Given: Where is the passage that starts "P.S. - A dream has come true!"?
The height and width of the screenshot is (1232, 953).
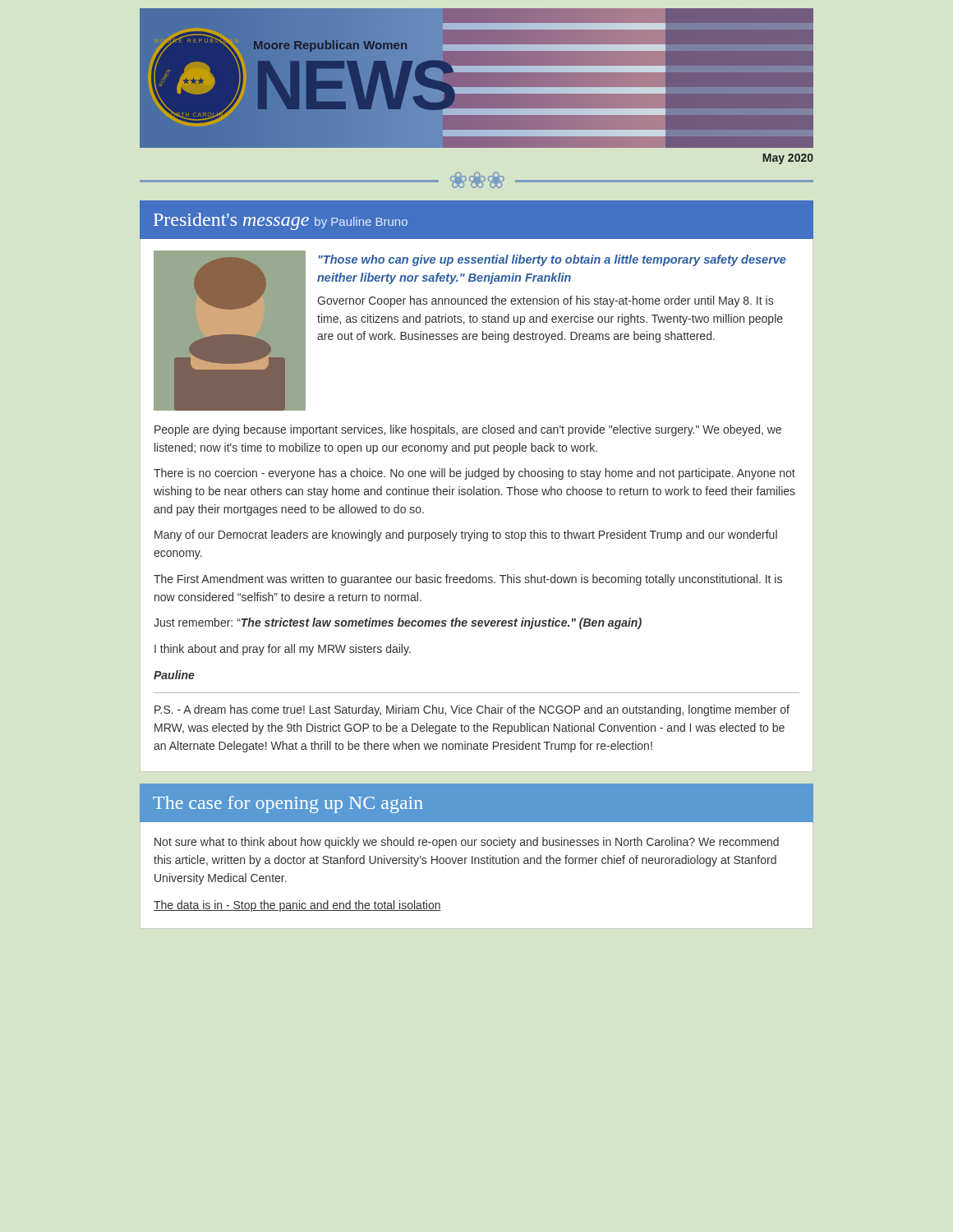Looking at the screenshot, I should pos(472,728).
